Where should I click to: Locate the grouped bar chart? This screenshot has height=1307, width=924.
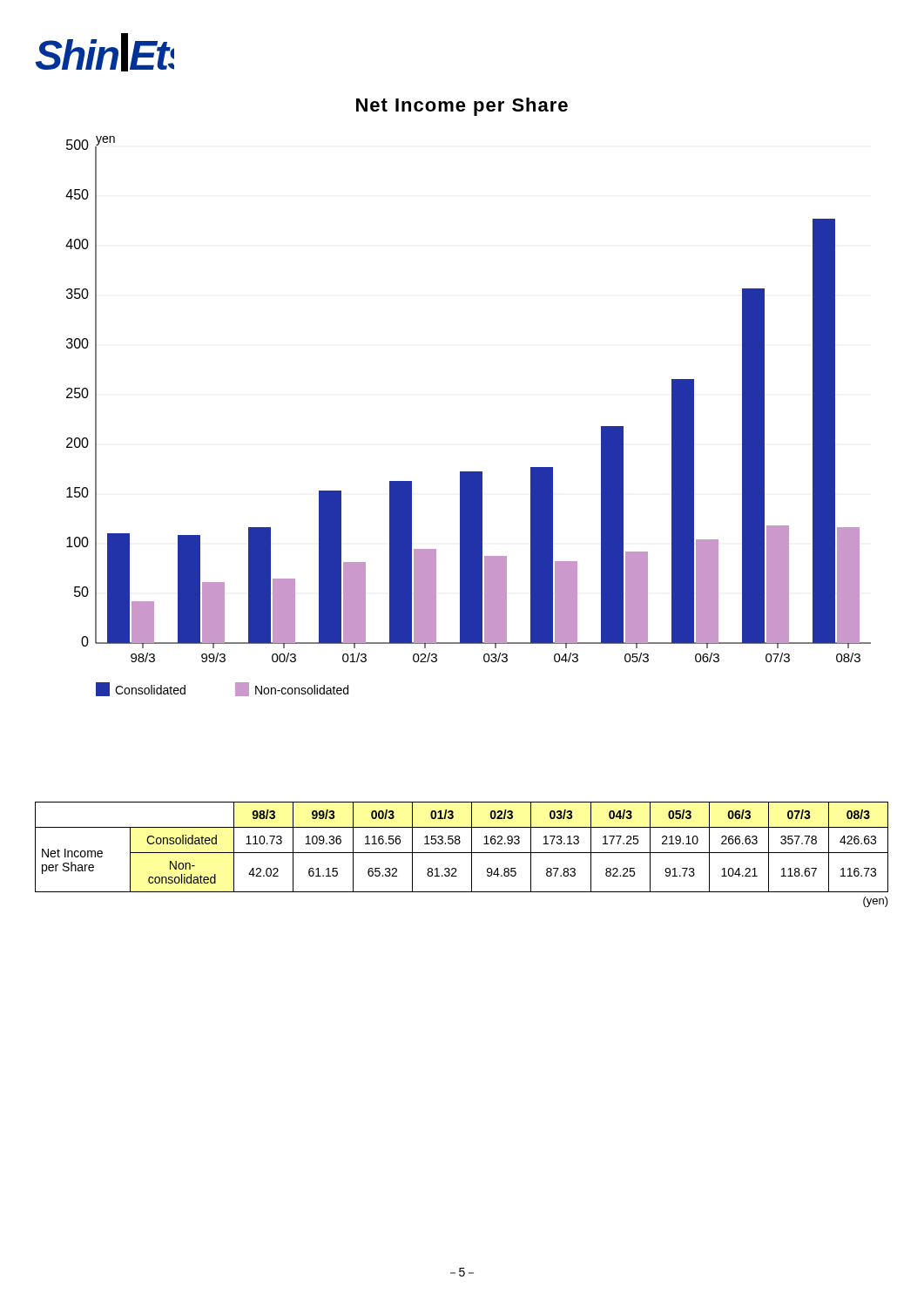point(462,443)
